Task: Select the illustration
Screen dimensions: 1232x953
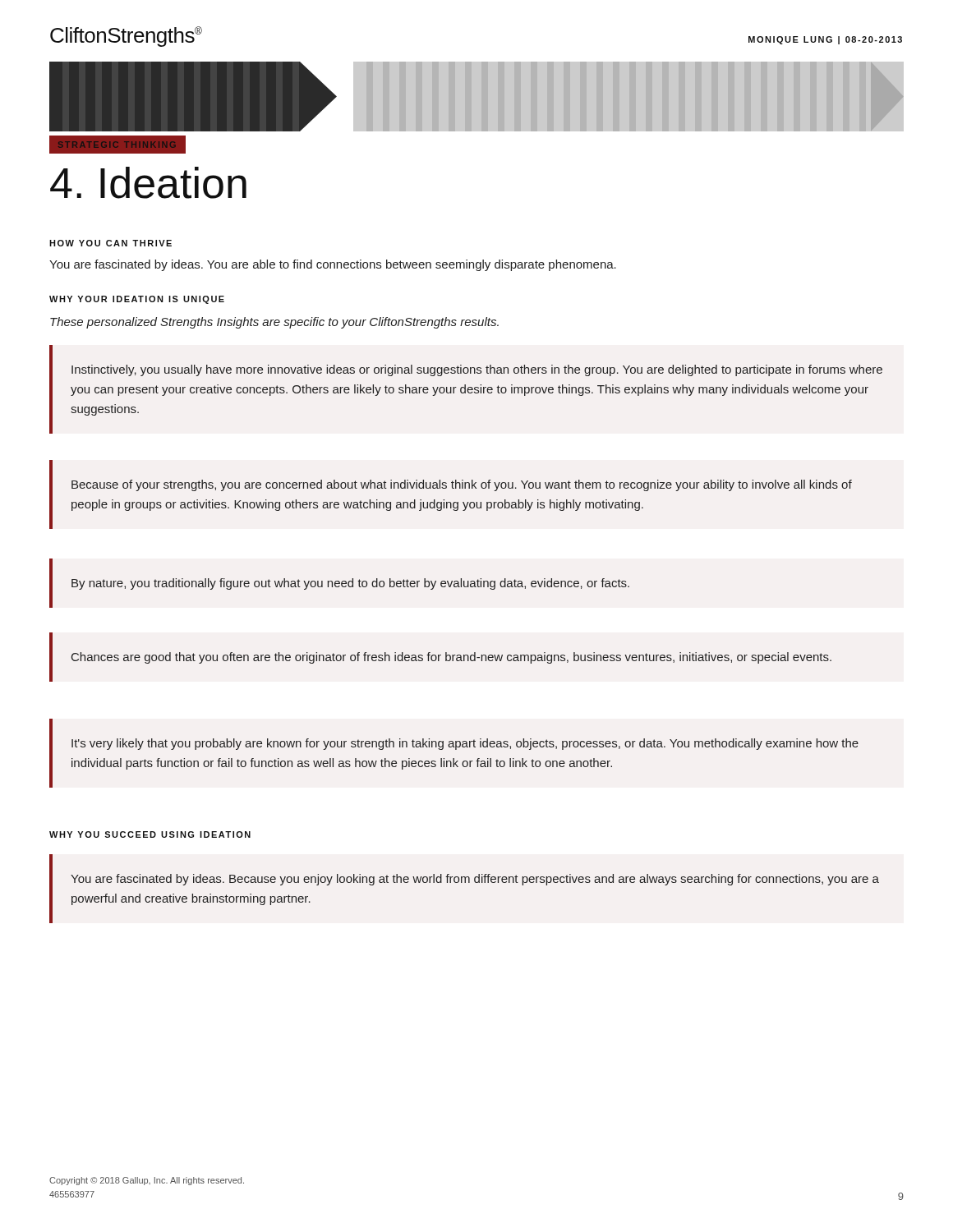Action: 476,98
